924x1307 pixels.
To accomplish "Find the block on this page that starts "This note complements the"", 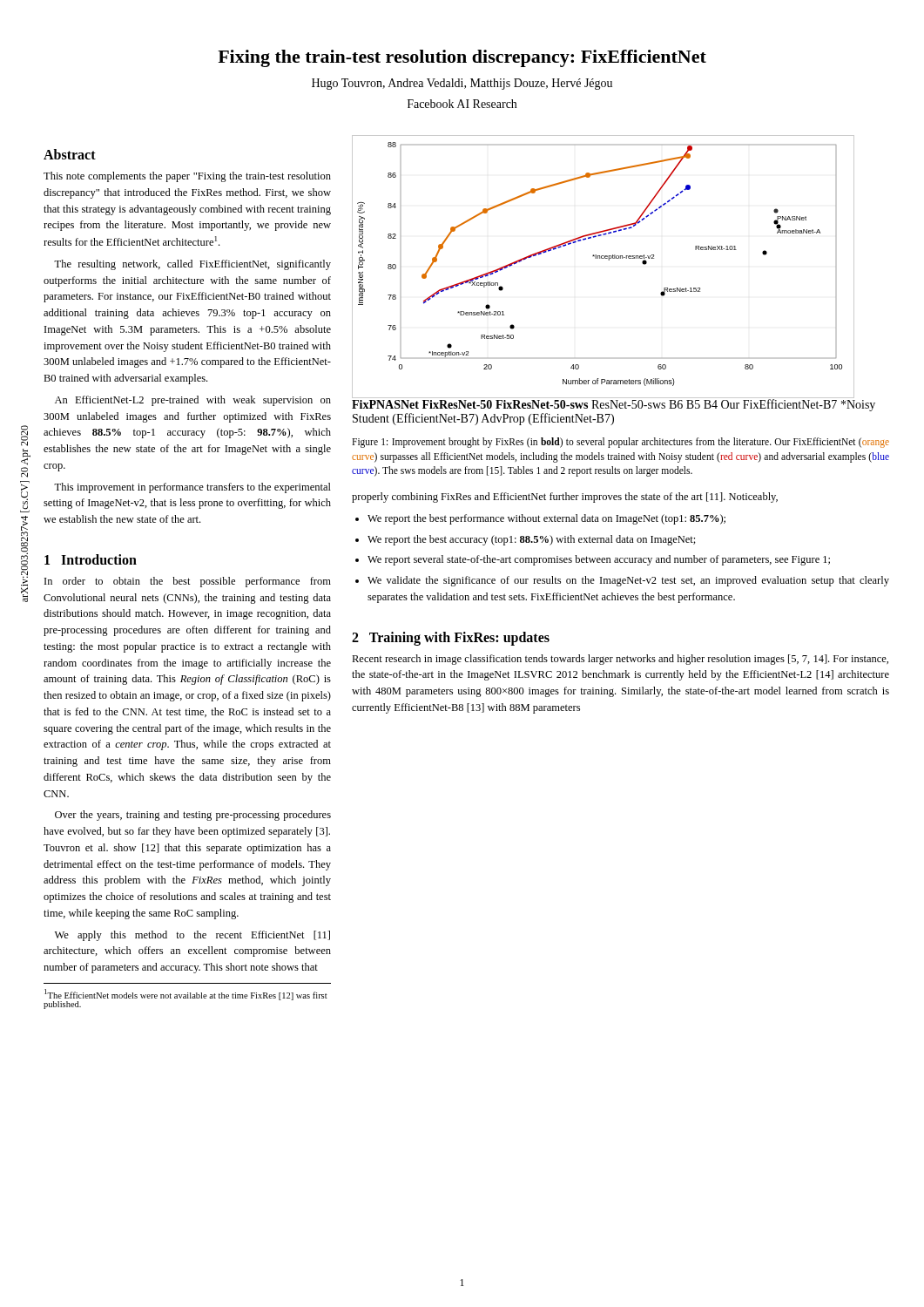I will click(187, 348).
